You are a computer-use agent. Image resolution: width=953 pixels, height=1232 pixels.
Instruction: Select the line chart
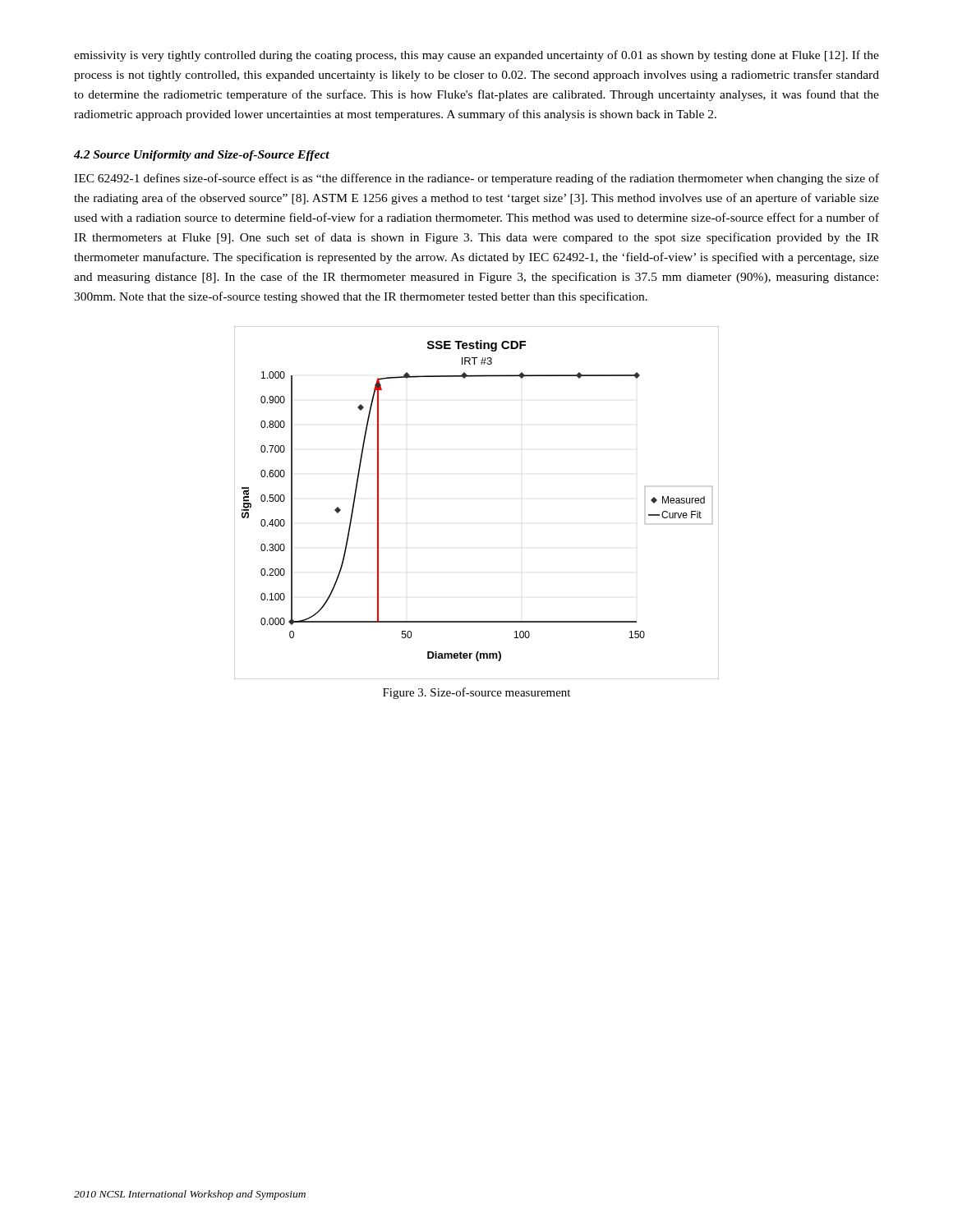(x=476, y=503)
